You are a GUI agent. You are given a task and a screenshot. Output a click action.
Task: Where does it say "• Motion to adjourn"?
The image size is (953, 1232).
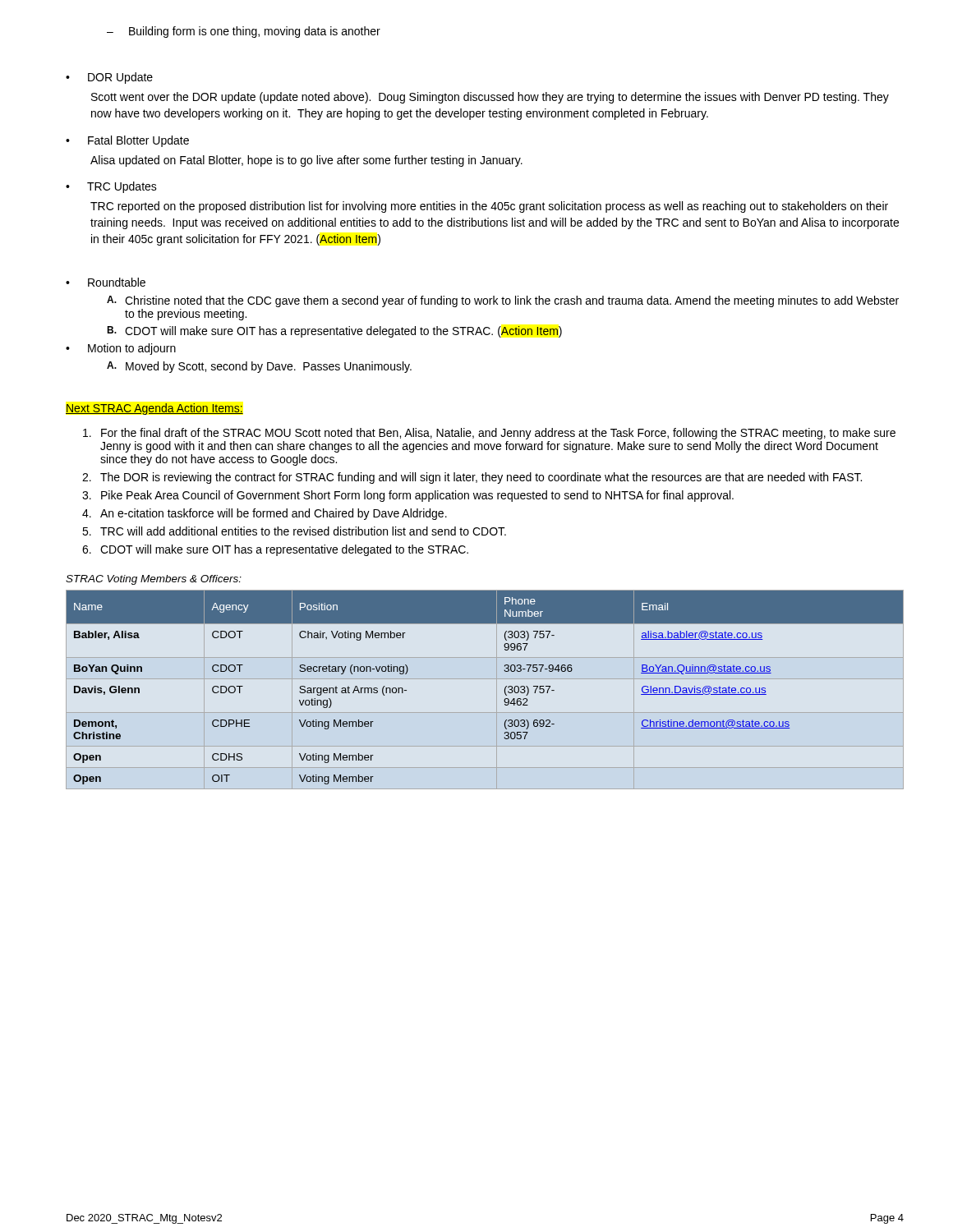[121, 348]
